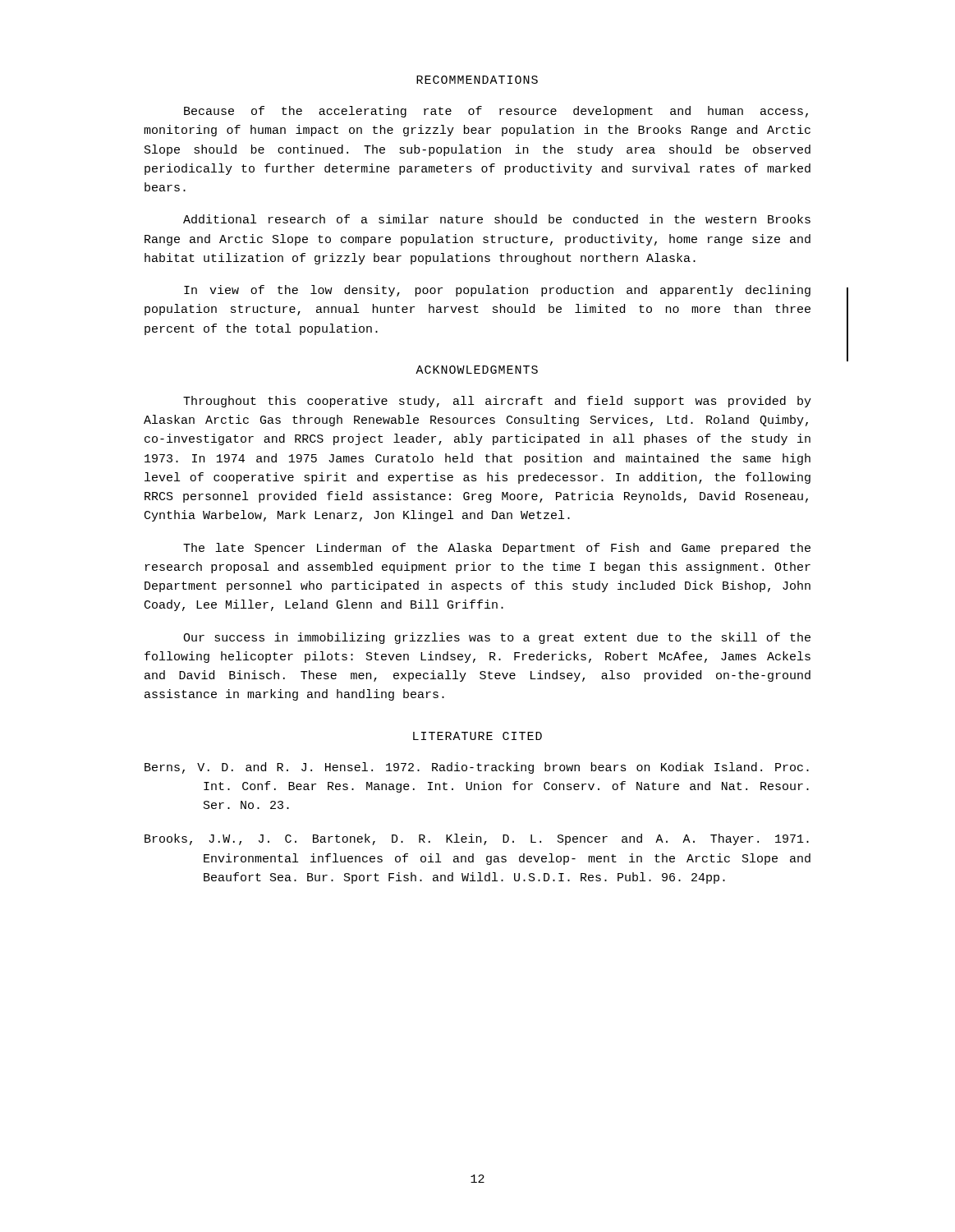This screenshot has height=1232, width=955.
Task: Locate the text block that says "The late Spencer Linderman of the Alaska Department"
Action: (x=478, y=577)
